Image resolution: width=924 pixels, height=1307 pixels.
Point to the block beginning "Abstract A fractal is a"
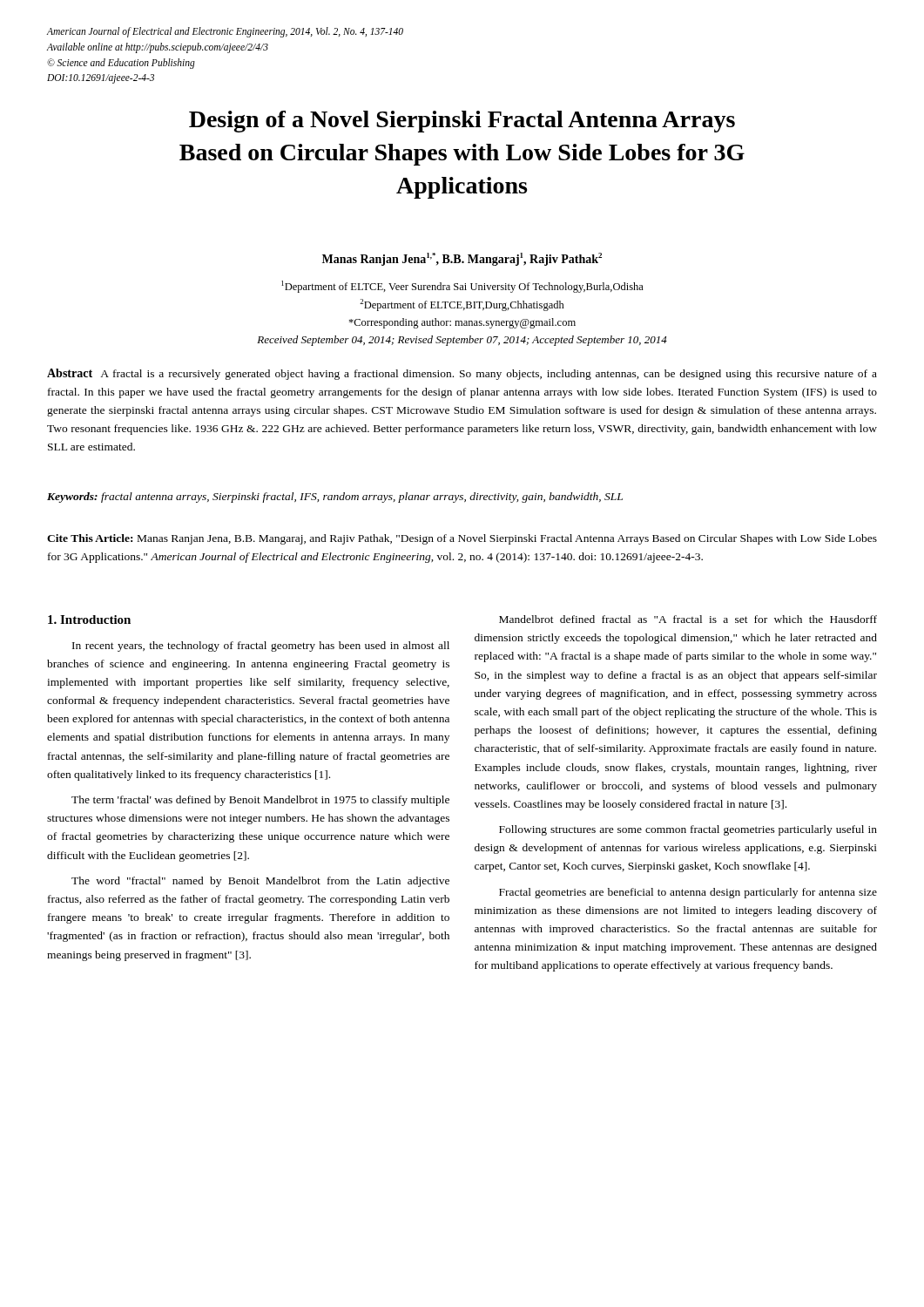coord(462,410)
